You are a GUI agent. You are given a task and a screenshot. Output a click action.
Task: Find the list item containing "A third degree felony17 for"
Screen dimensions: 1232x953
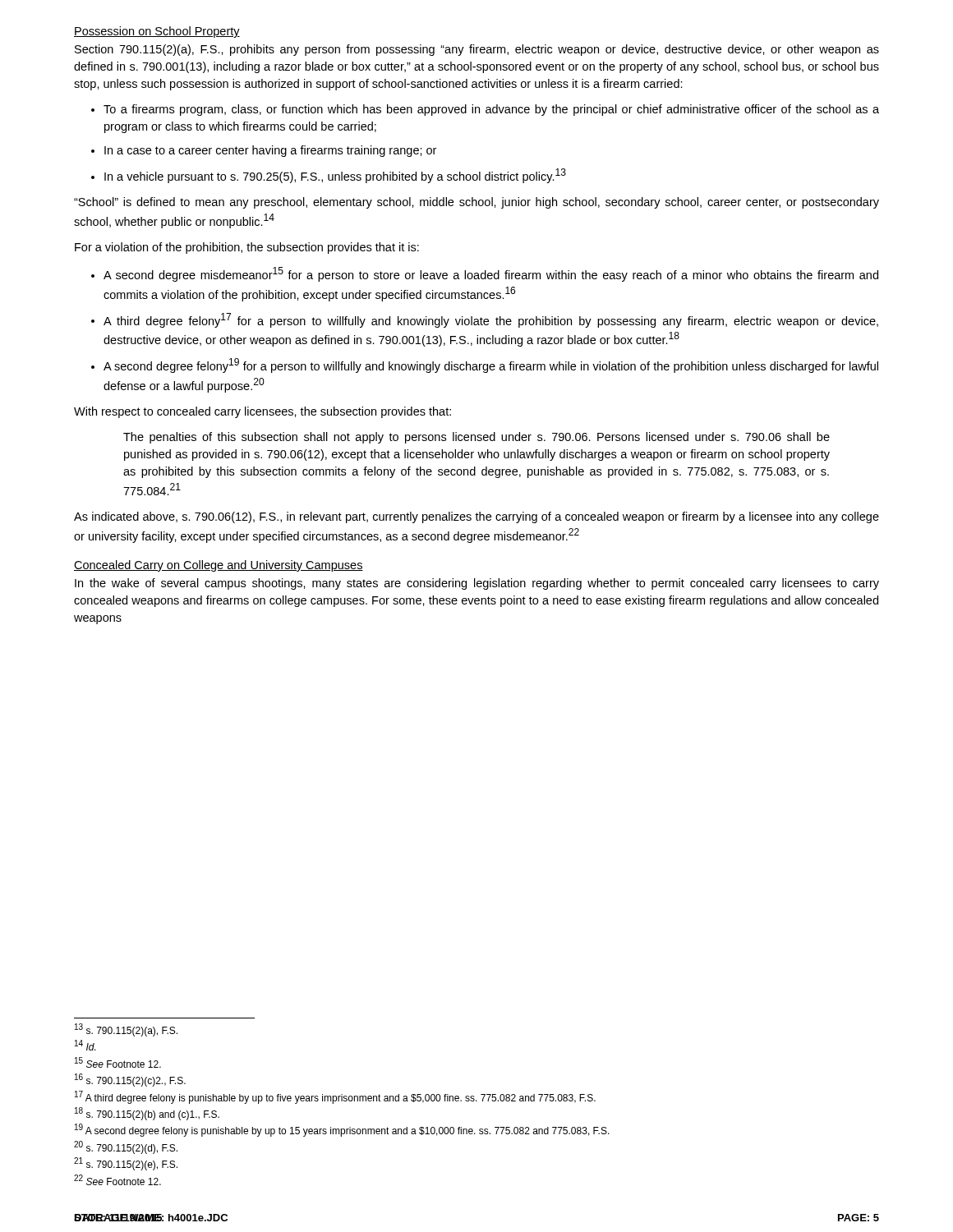491,329
